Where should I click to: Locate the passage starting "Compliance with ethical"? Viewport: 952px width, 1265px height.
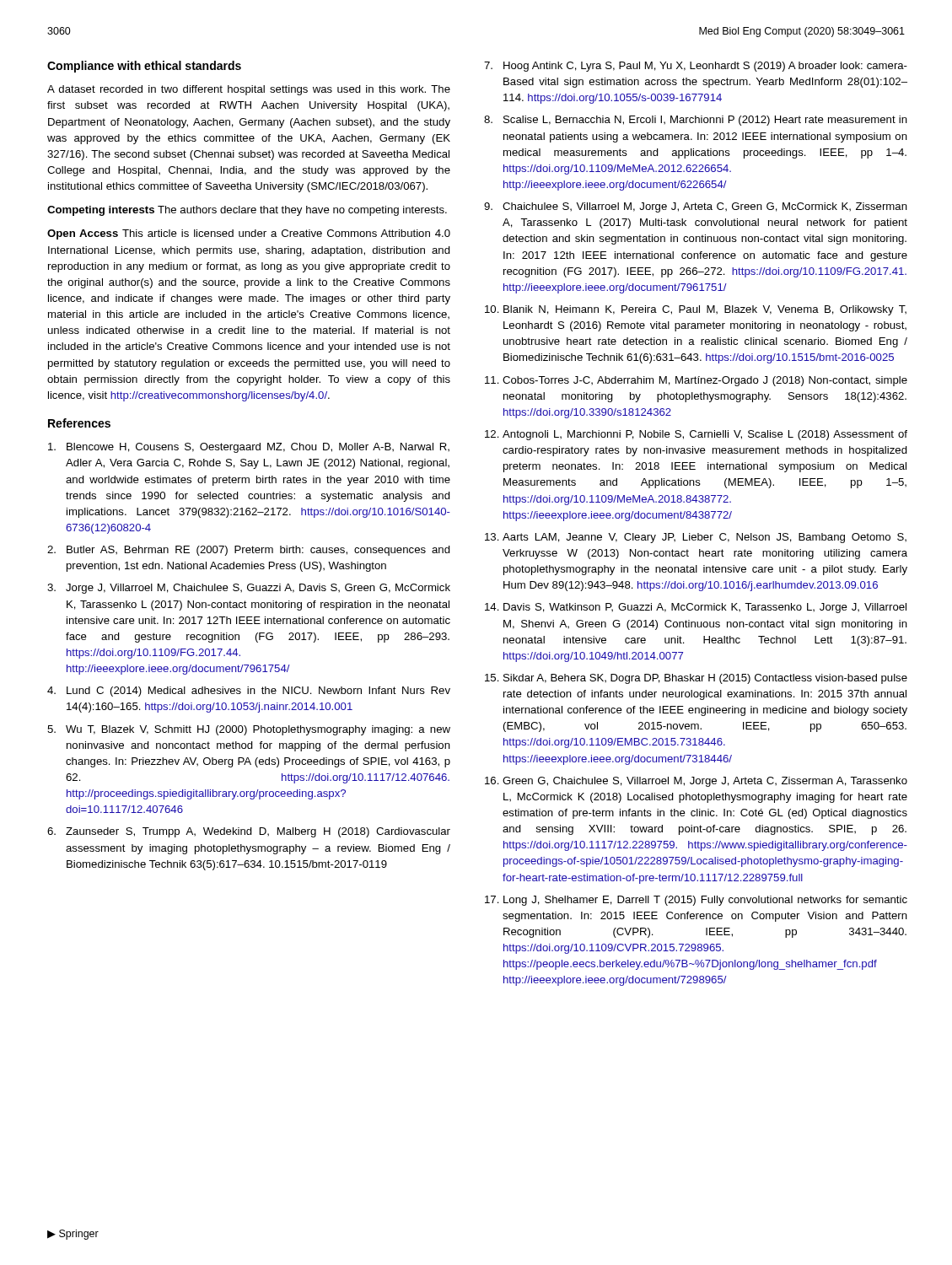click(x=144, y=66)
